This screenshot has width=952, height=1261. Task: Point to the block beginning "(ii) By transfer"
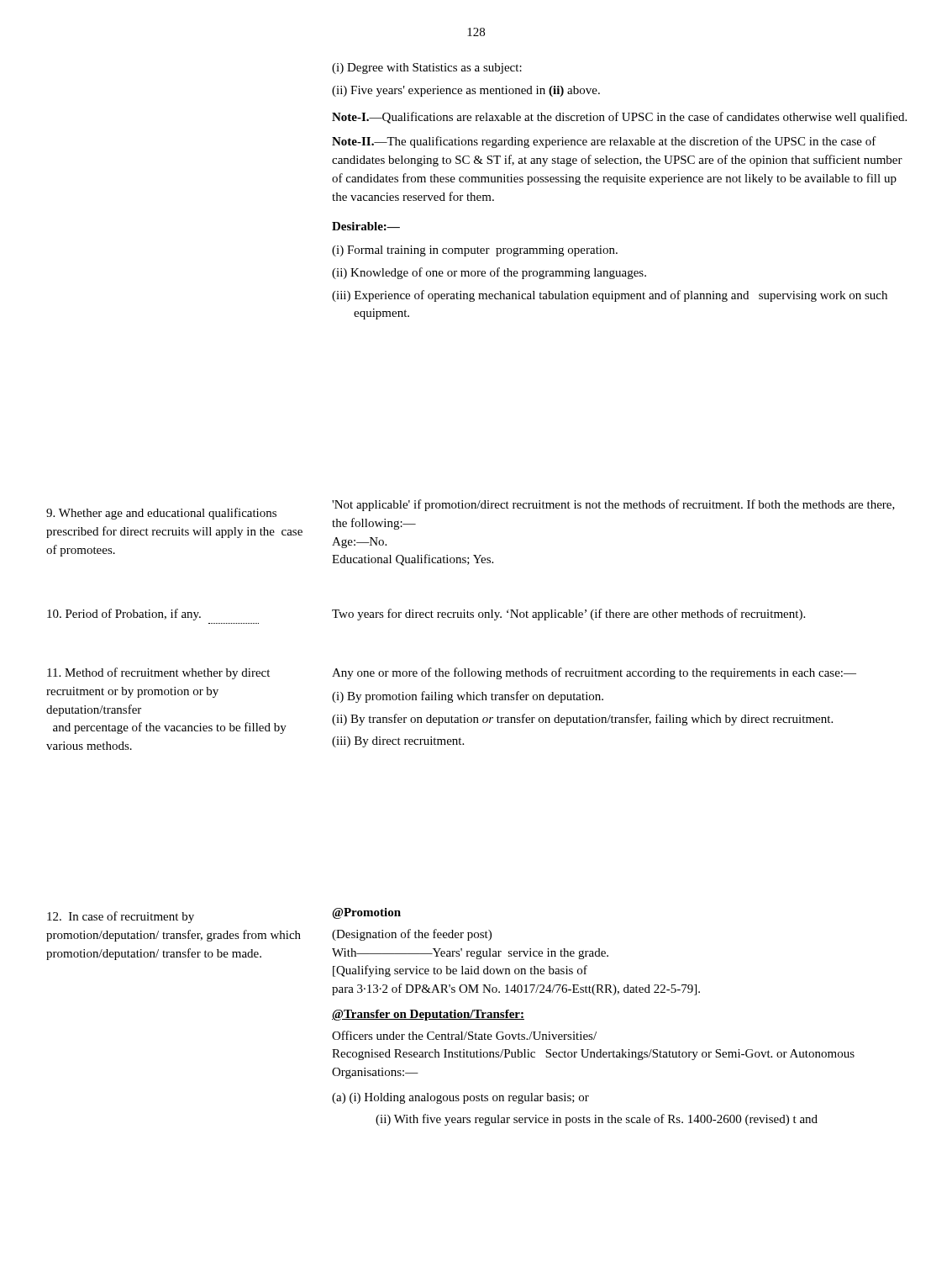pyautogui.click(x=583, y=718)
